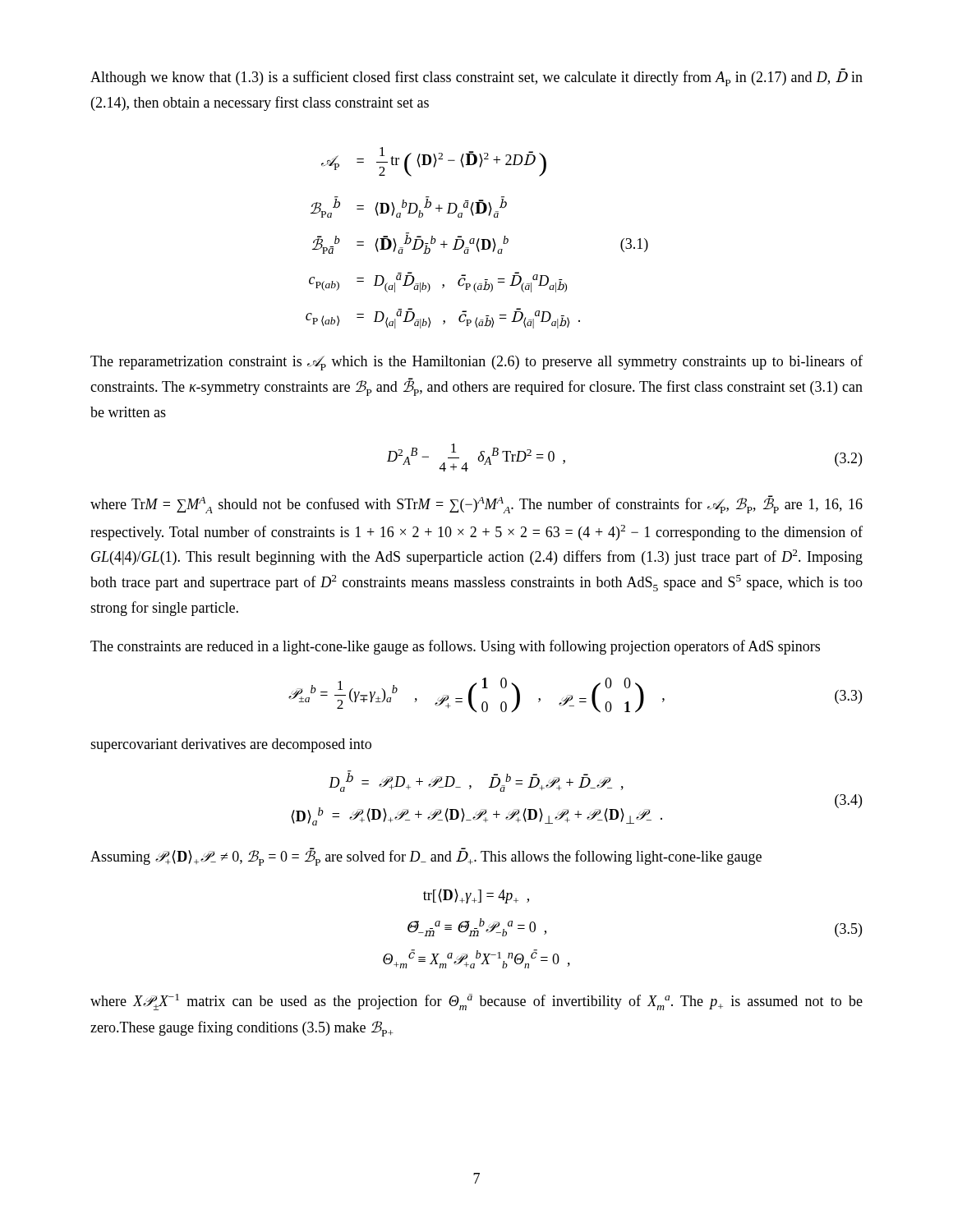This screenshot has height=1232, width=953.
Task: Click the formula that begins "𝒫±ab = 1 2"
Action: tap(476, 695)
